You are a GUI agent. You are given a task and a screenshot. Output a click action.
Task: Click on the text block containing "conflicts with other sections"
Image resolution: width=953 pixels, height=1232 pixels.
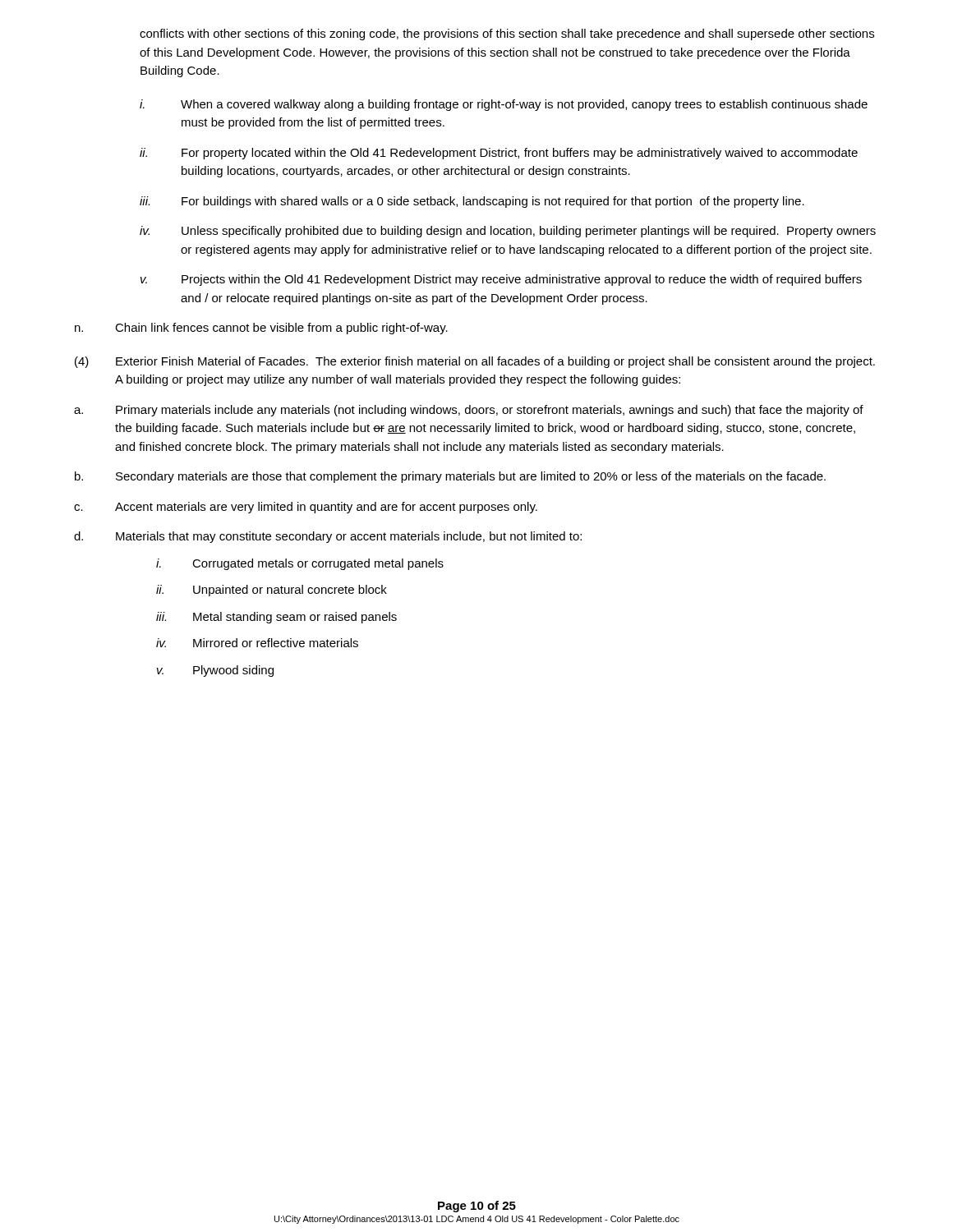pos(507,52)
